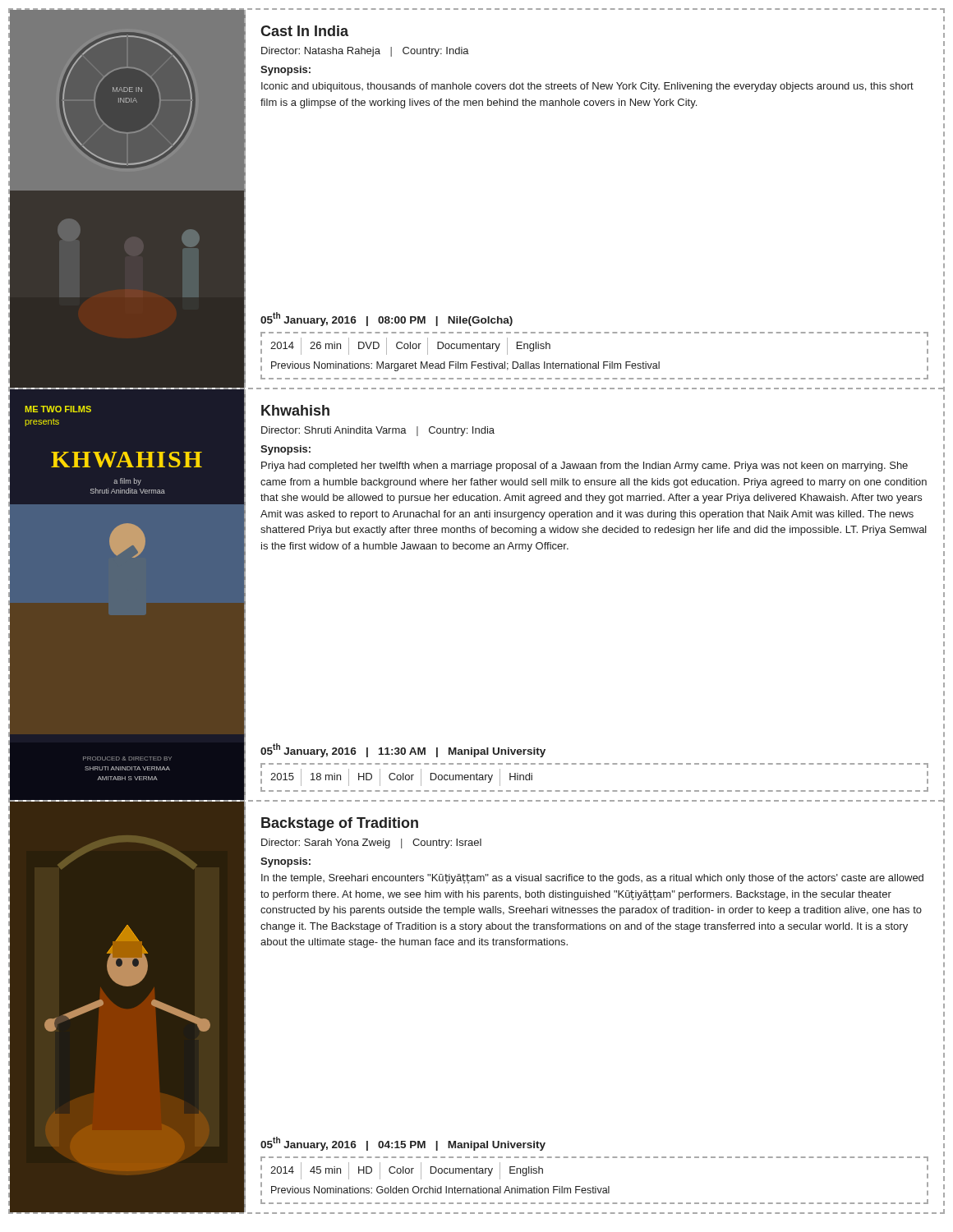Where does it say "Cast In India"?
Image resolution: width=953 pixels, height=1232 pixels.
click(x=304, y=31)
